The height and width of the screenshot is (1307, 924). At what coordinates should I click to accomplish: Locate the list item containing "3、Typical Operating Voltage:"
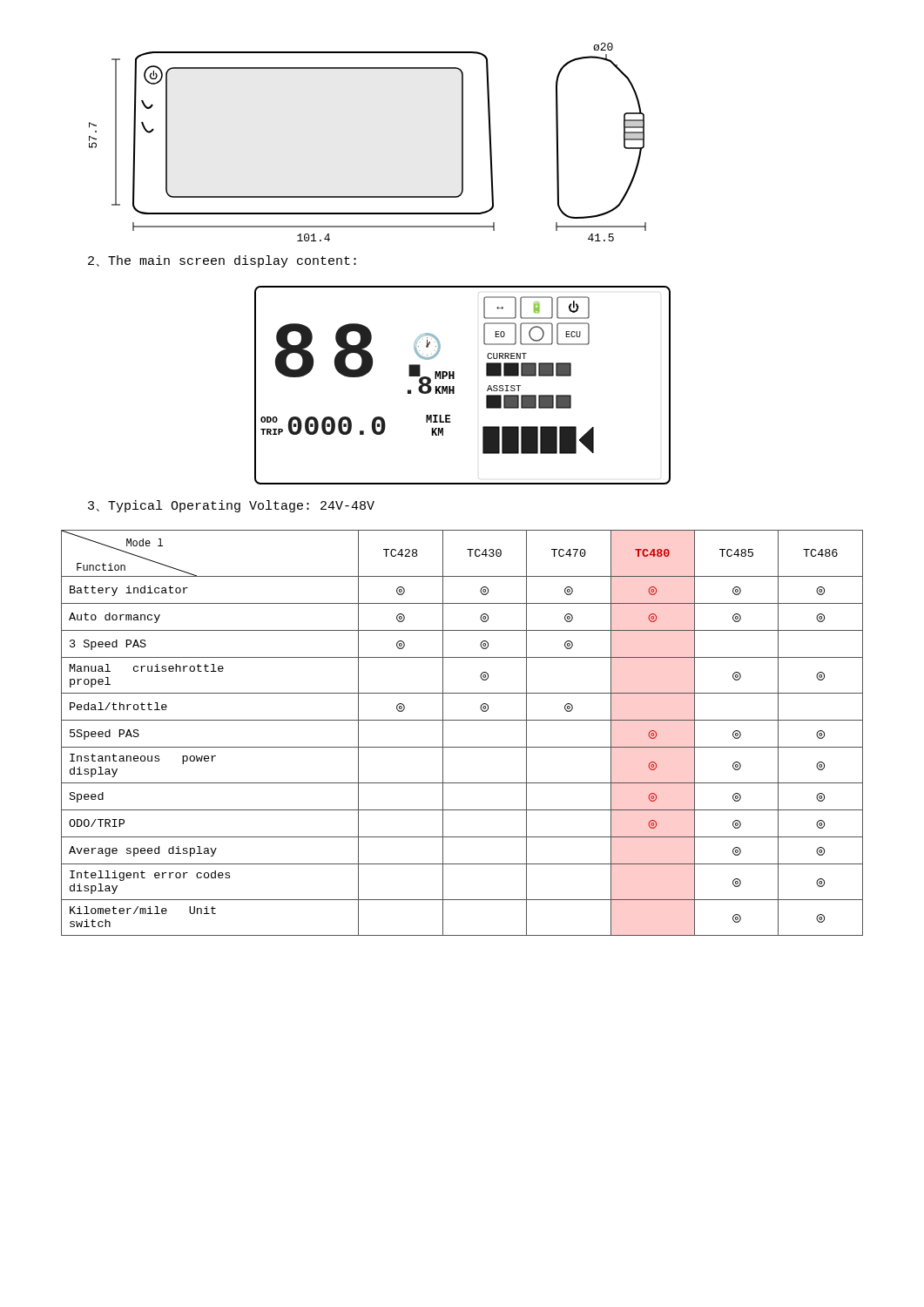231,507
